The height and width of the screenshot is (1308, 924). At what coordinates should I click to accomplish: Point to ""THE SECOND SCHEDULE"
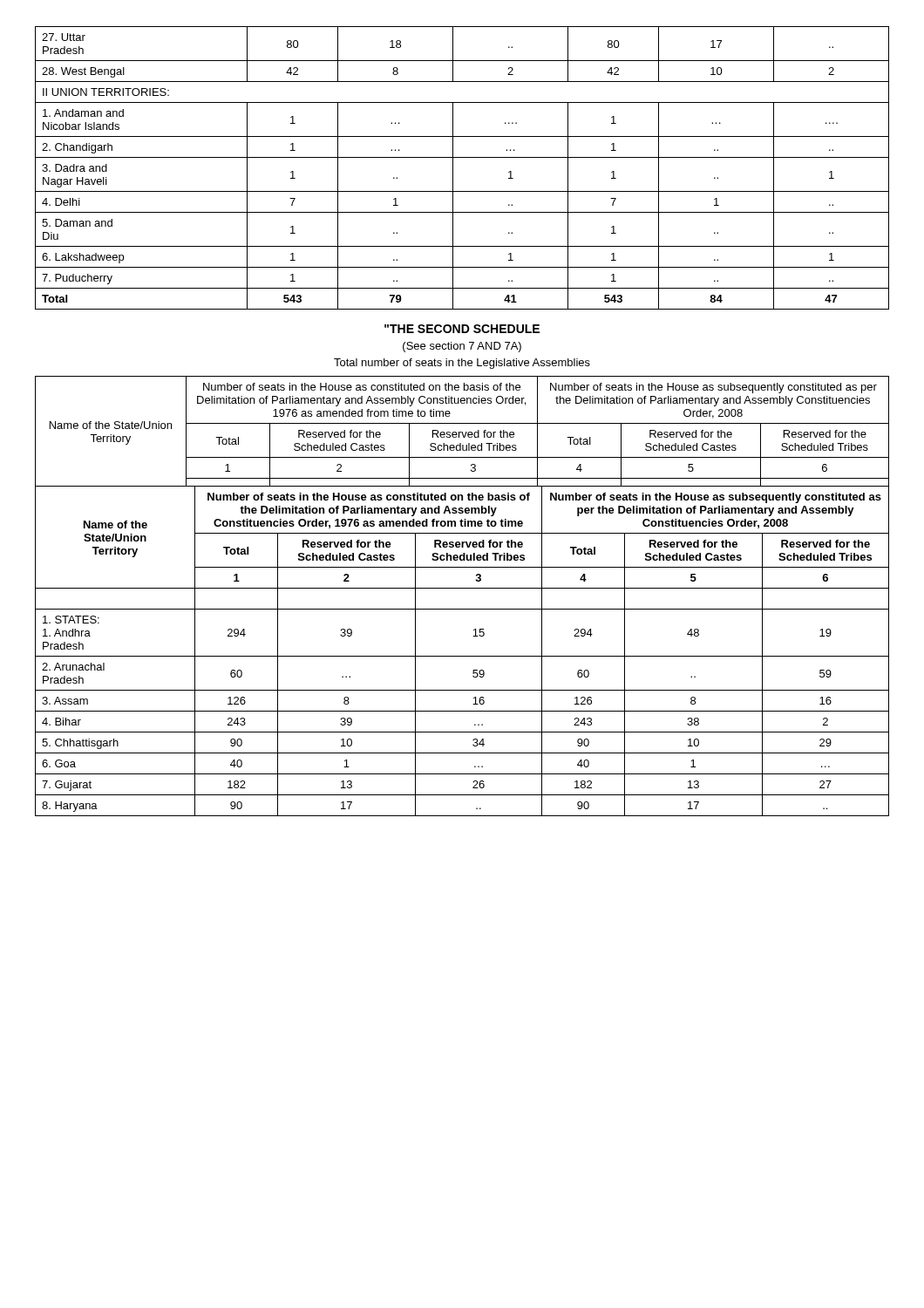tap(462, 329)
